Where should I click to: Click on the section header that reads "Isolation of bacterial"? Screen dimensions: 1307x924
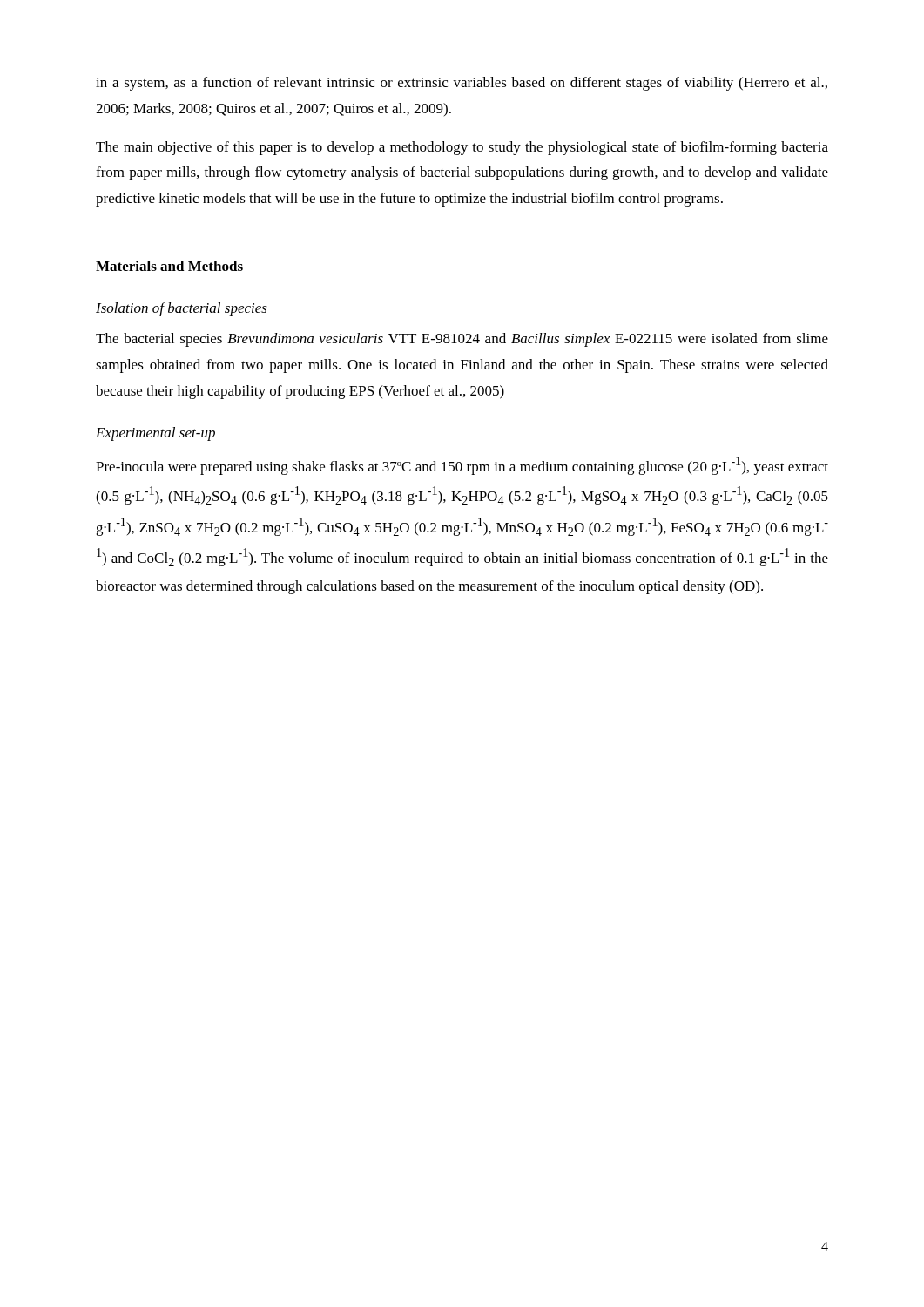[x=182, y=309]
